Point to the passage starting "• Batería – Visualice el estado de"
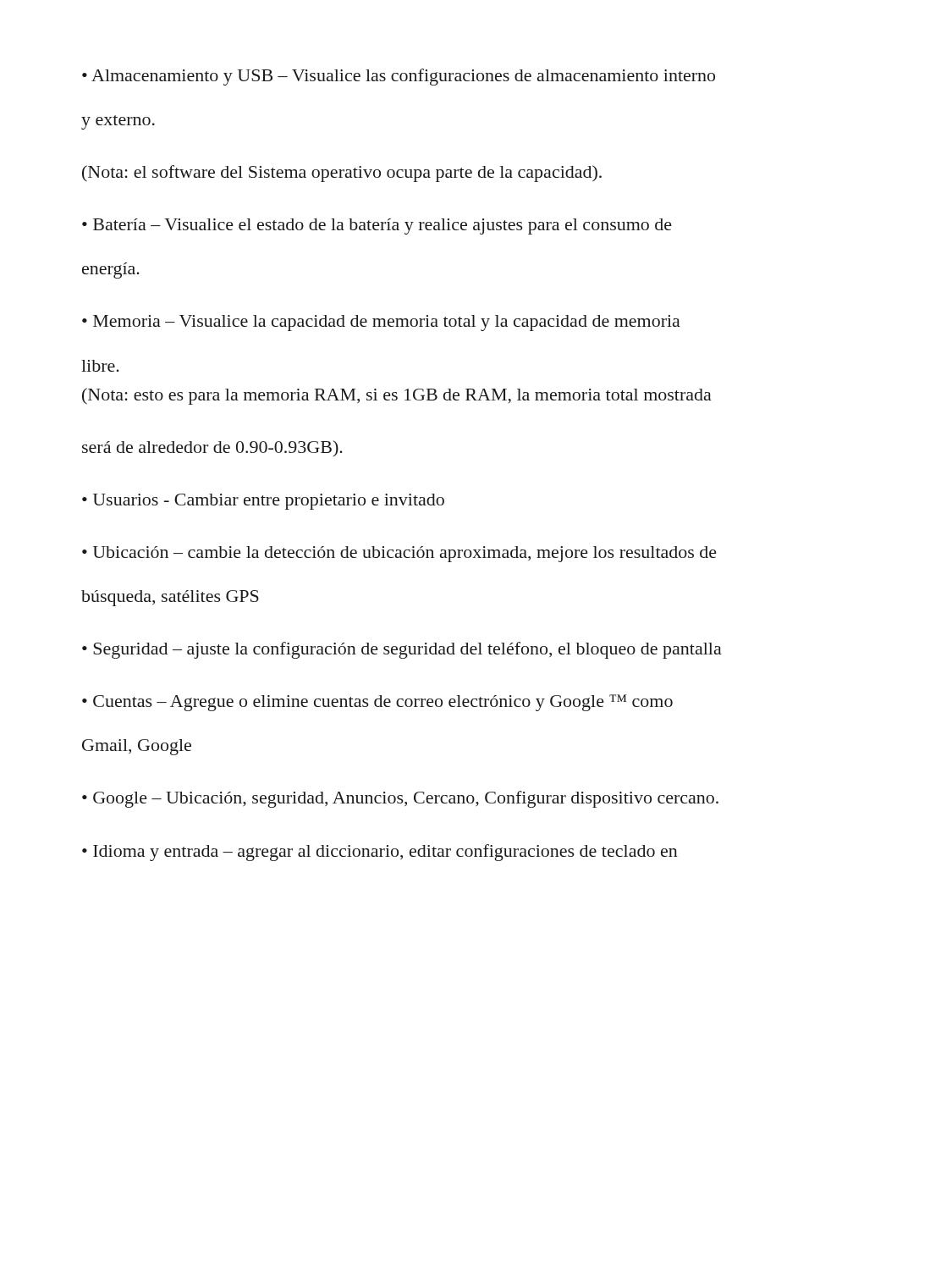This screenshot has width=952, height=1270. click(x=377, y=226)
